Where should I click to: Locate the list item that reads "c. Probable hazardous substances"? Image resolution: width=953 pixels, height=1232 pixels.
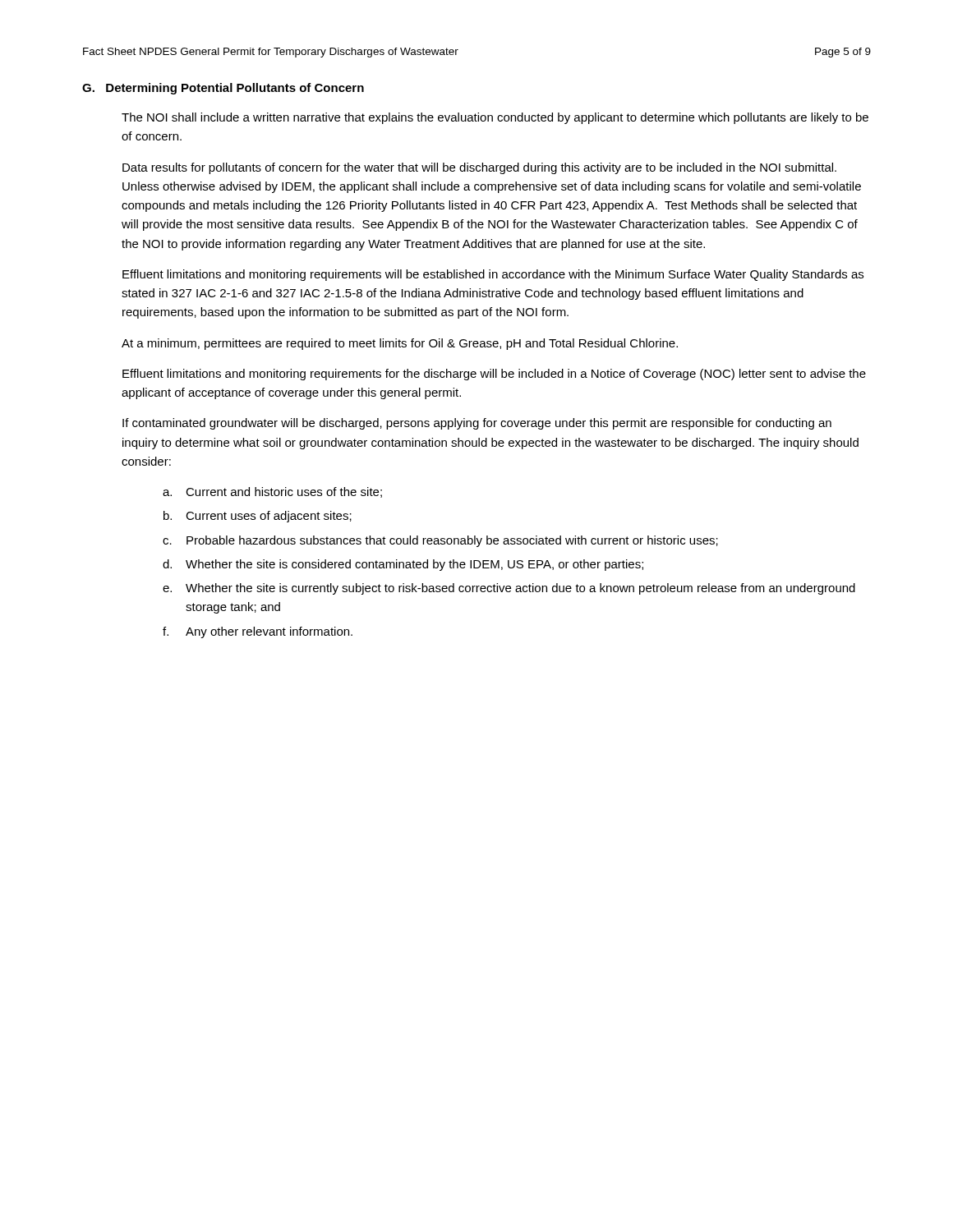click(517, 540)
